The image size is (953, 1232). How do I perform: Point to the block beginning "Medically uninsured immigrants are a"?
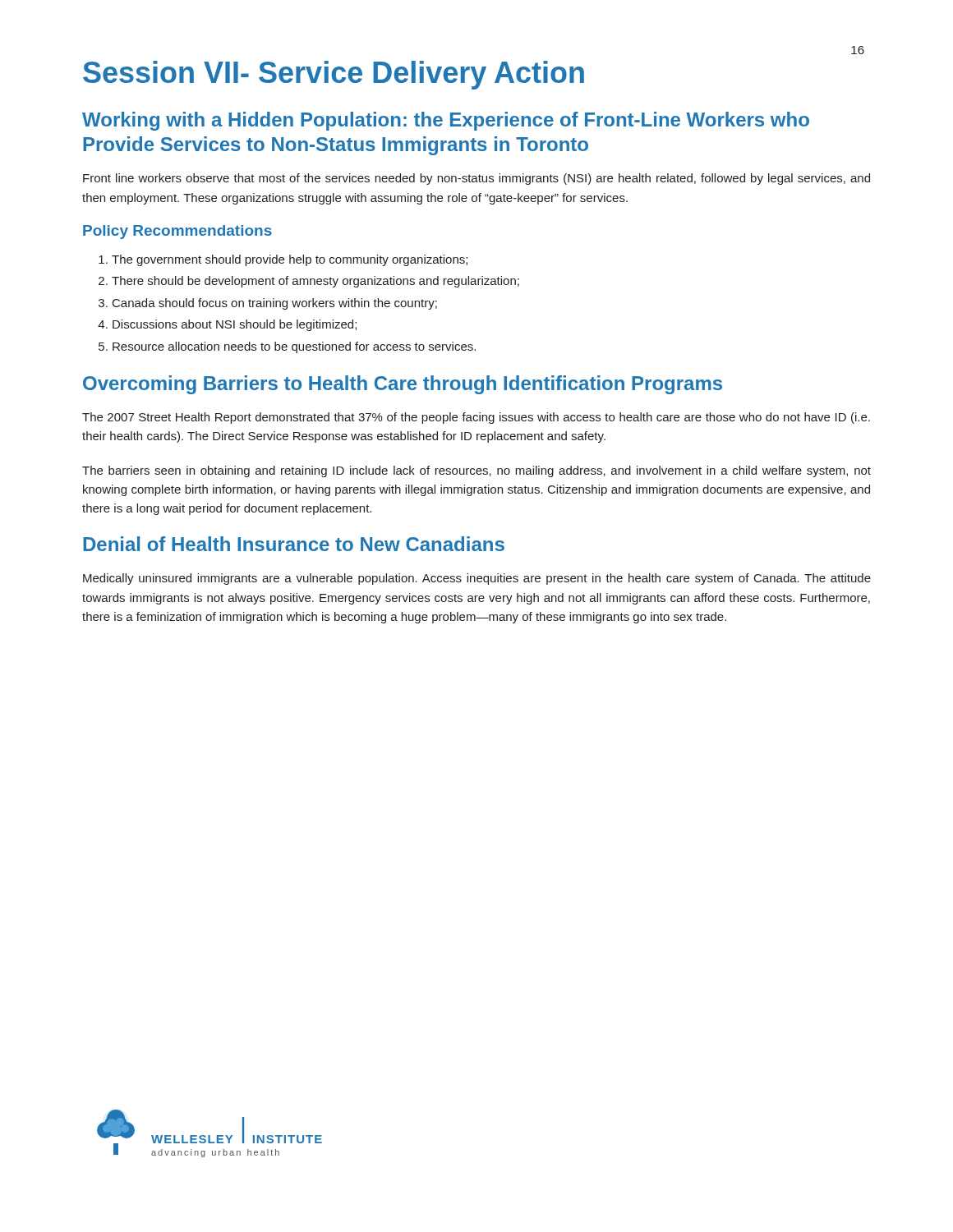pyautogui.click(x=476, y=597)
